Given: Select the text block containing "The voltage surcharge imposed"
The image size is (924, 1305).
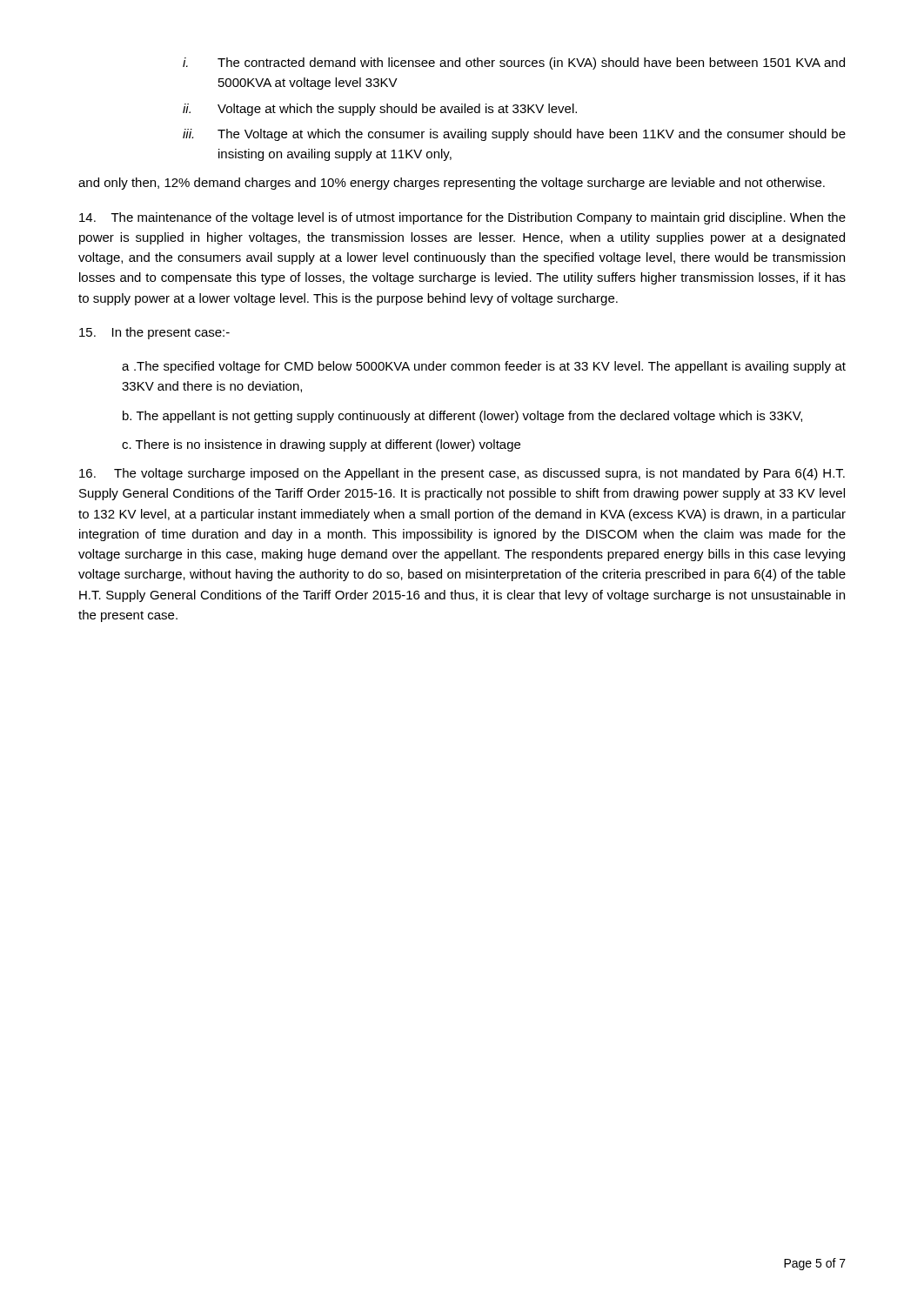Looking at the screenshot, I should [462, 544].
